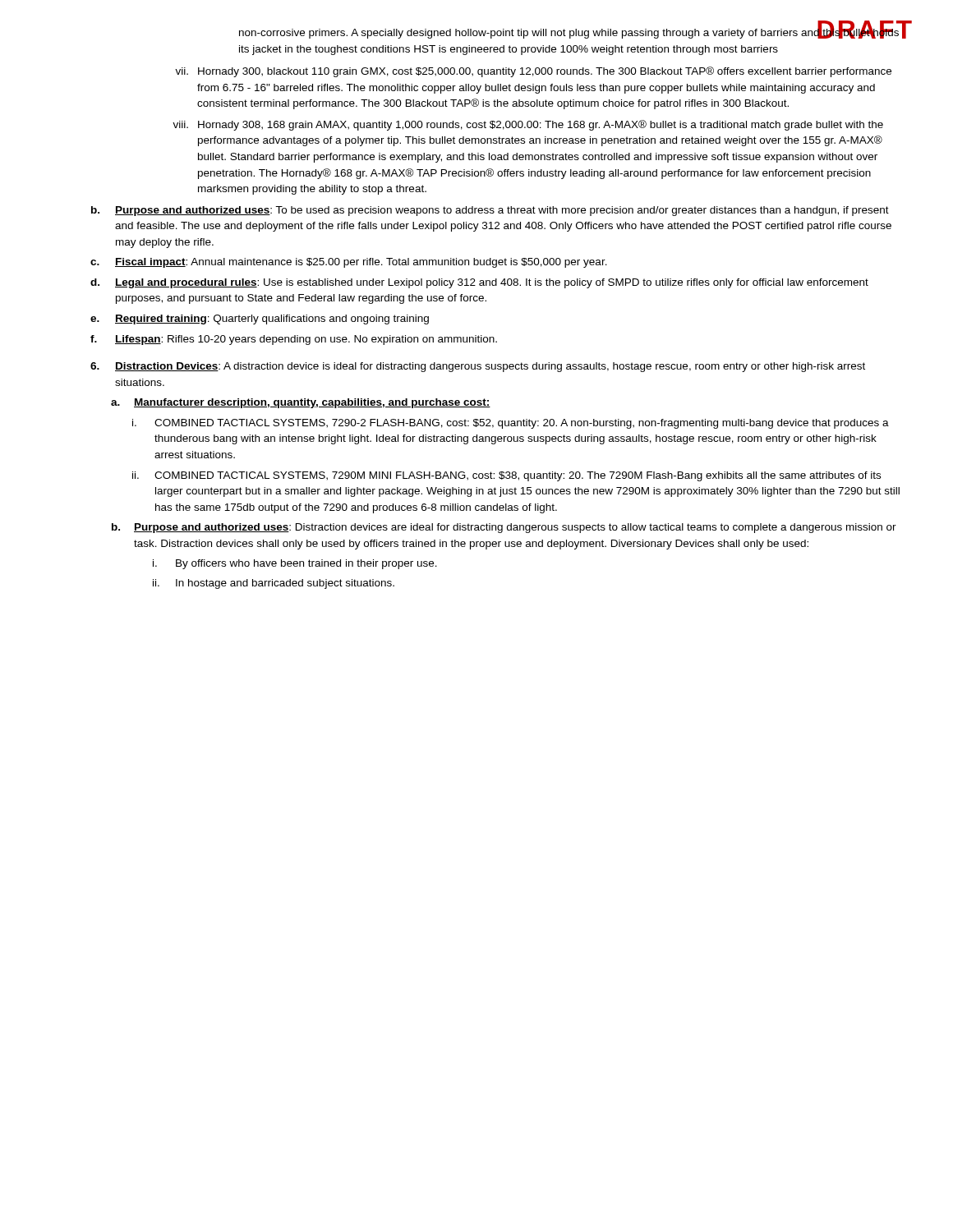953x1232 pixels.
Task: Select the list item with the text "viii. Hornady 308, 168 grain AMAX, quantity"
Action: (x=497, y=157)
